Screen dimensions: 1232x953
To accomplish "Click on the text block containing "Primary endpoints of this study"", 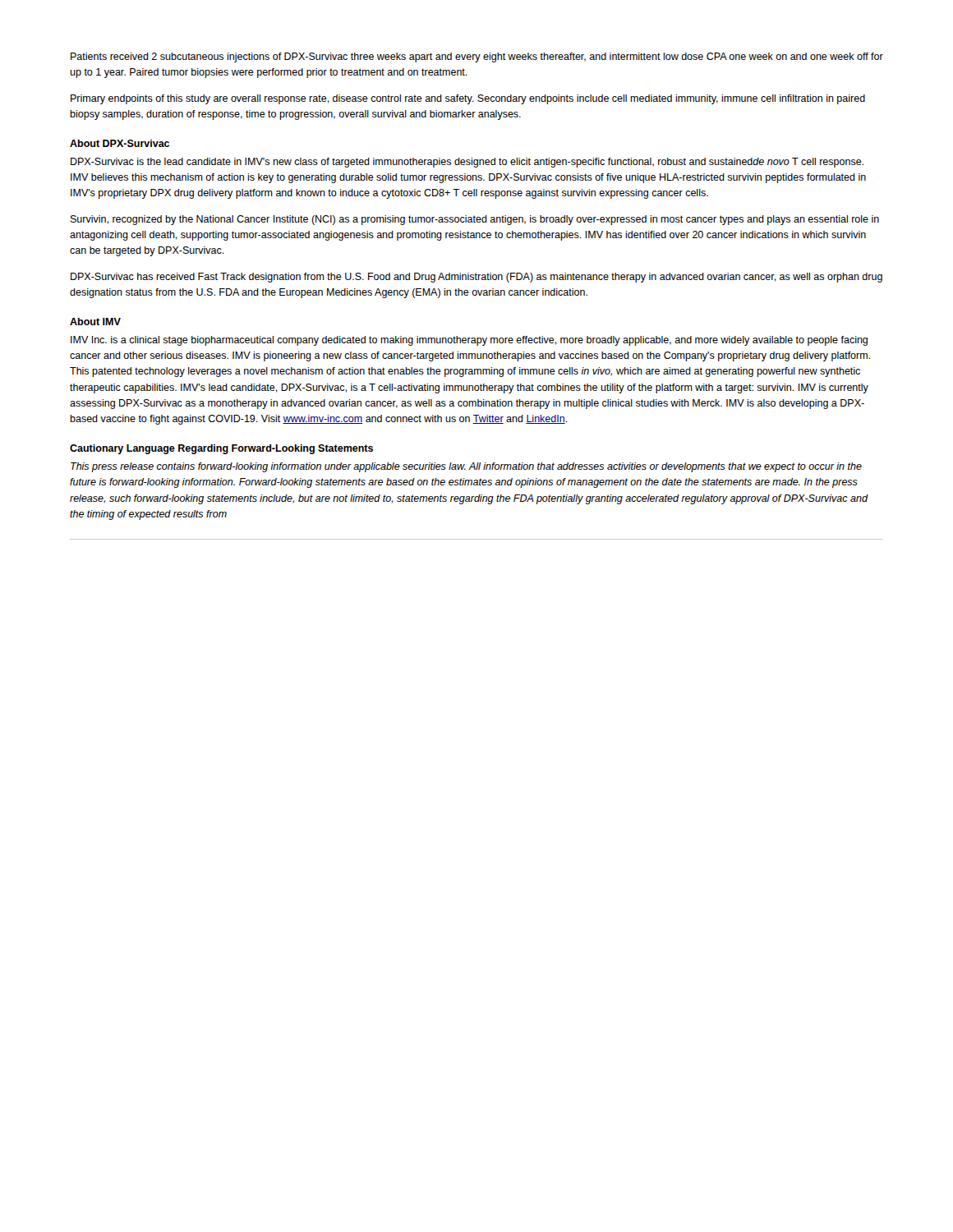I will pyautogui.click(x=467, y=106).
